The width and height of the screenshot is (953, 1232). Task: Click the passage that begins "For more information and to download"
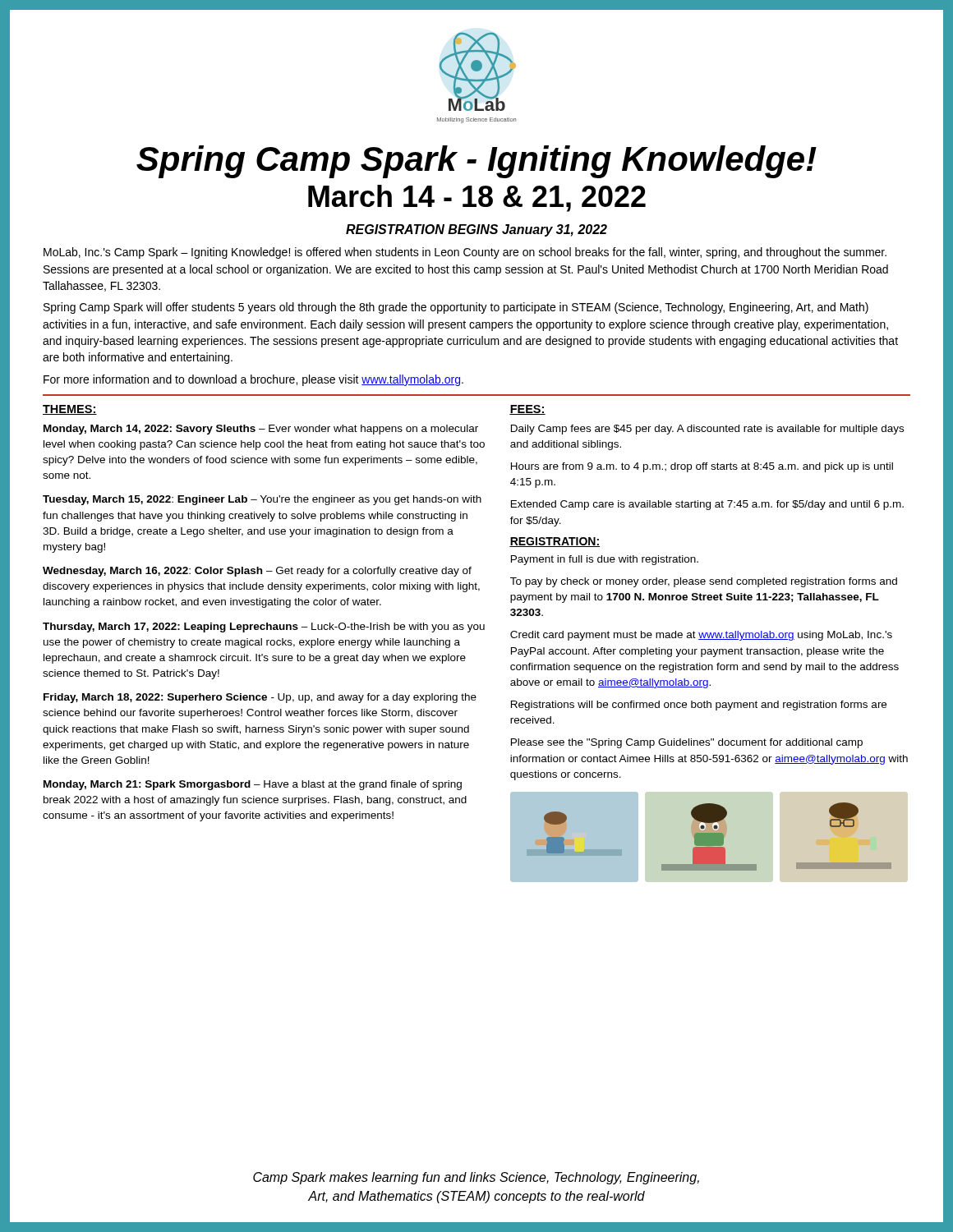point(253,379)
